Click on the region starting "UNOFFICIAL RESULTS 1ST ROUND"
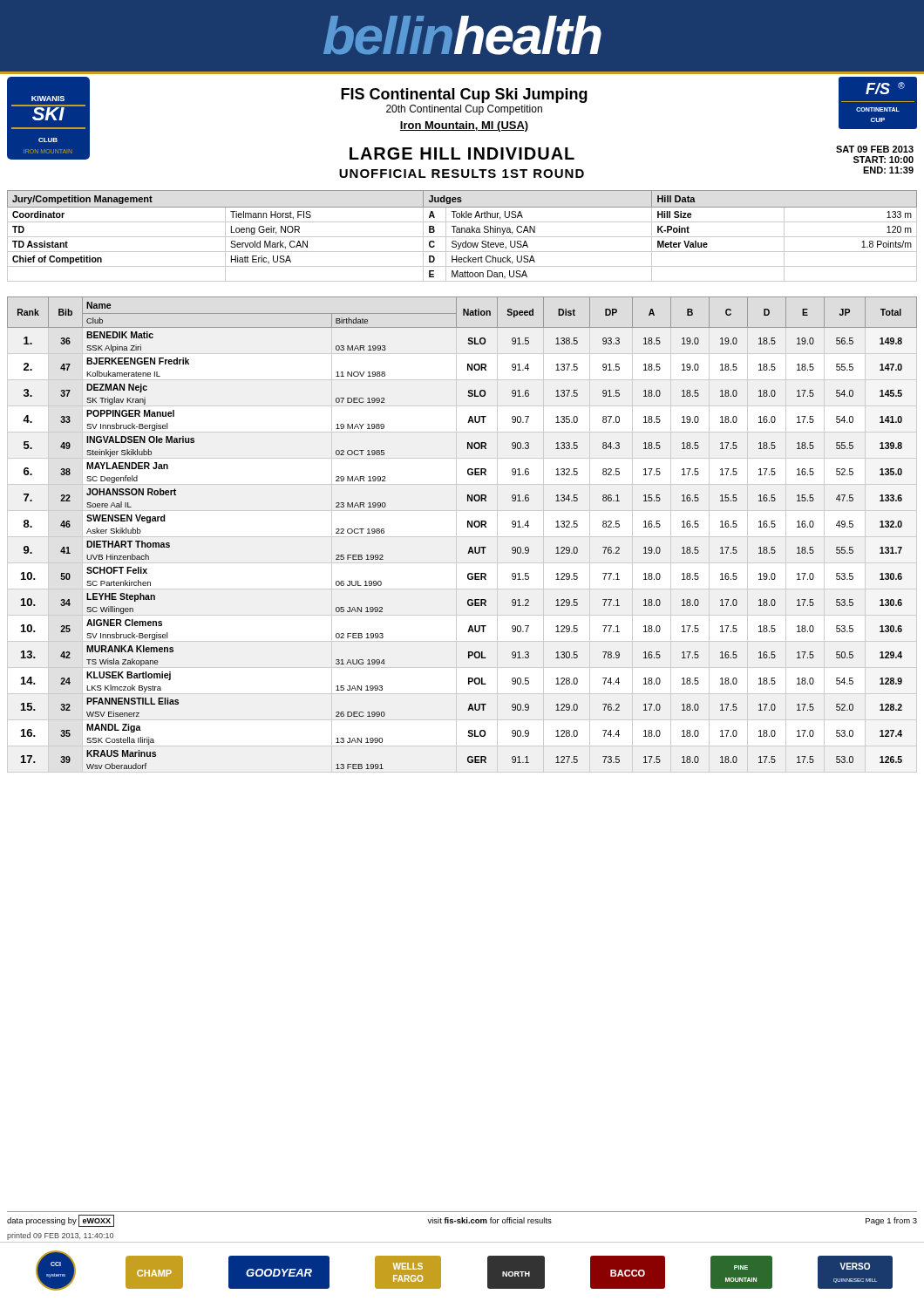This screenshot has height=1308, width=924. point(462,173)
